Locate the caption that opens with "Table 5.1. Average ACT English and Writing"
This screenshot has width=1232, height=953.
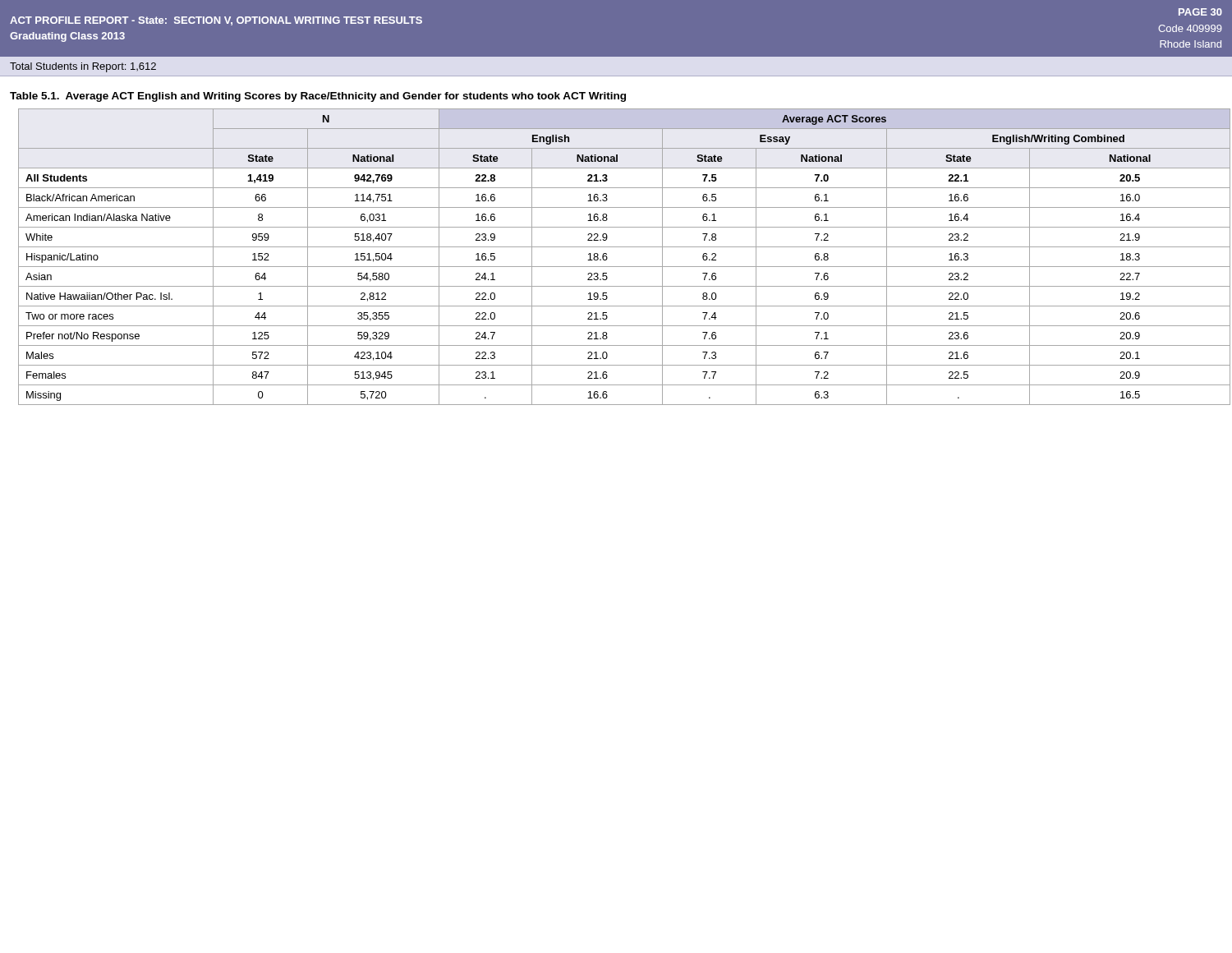pyautogui.click(x=318, y=95)
